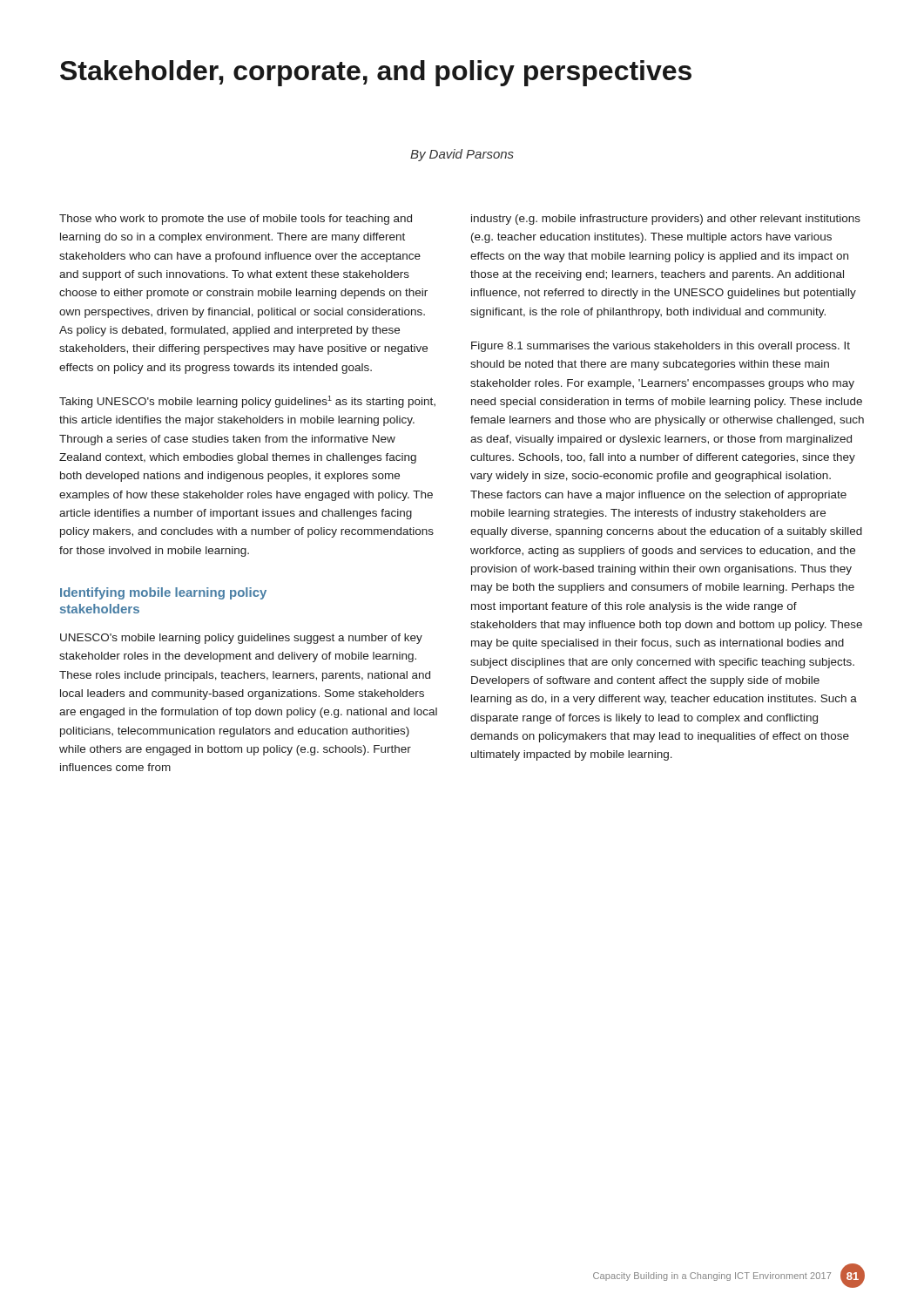Image resolution: width=924 pixels, height=1307 pixels.
Task: Locate the element starting "UNESCO's mobile learning policy guidelines suggest a number"
Action: click(x=249, y=703)
